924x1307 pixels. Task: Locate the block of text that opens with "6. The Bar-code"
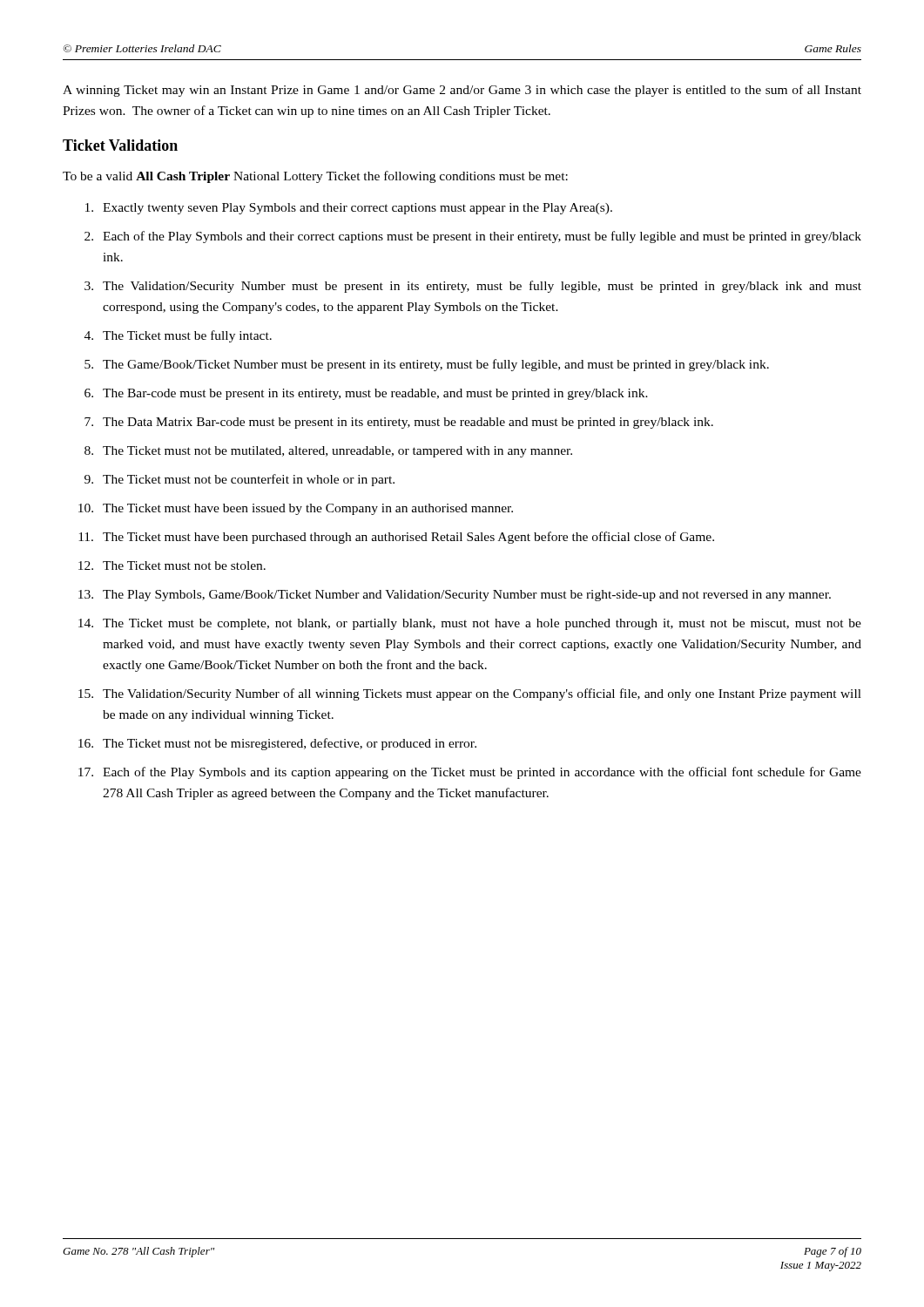click(x=462, y=393)
